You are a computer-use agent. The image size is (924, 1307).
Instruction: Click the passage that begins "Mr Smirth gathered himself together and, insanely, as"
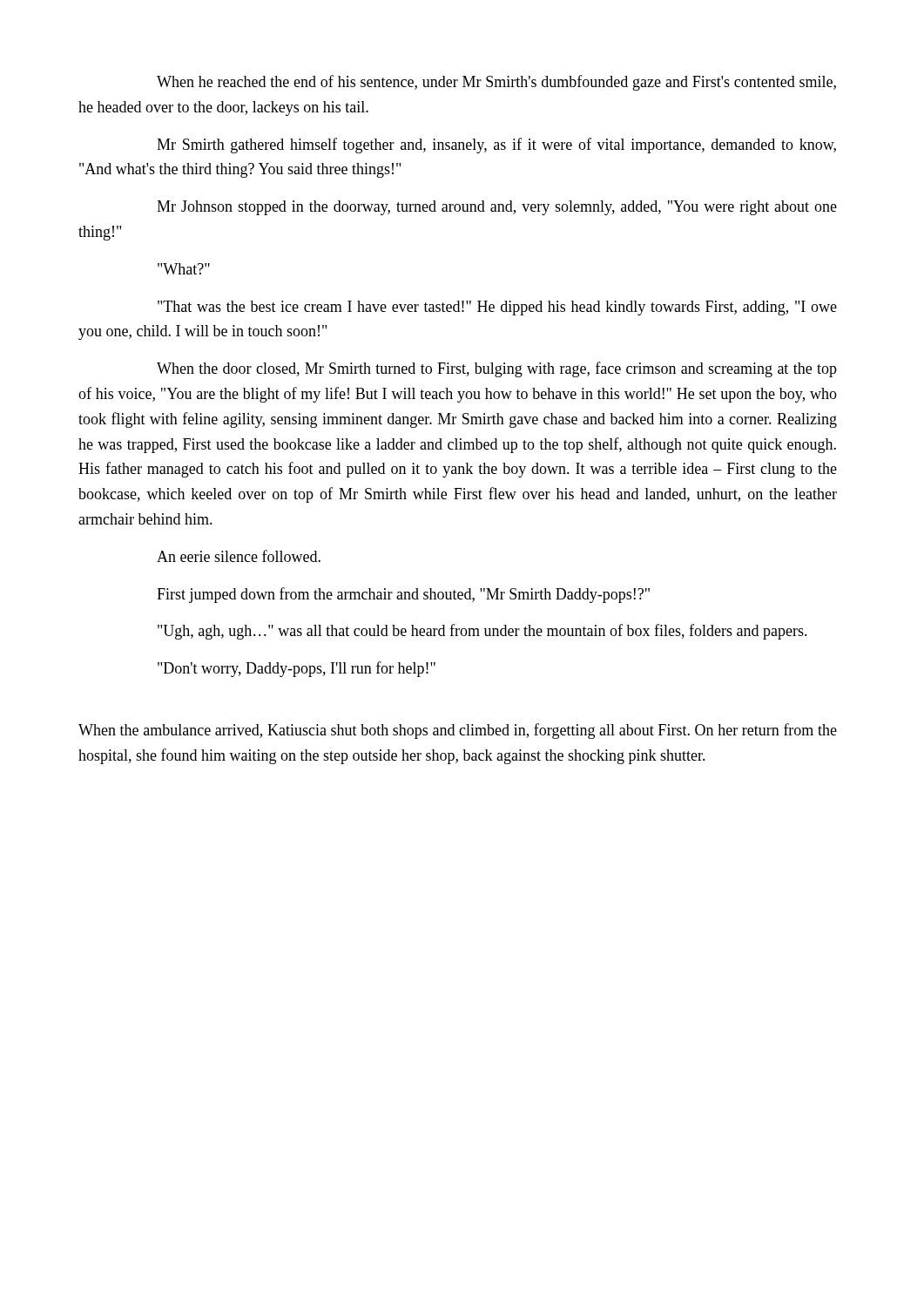click(458, 157)
